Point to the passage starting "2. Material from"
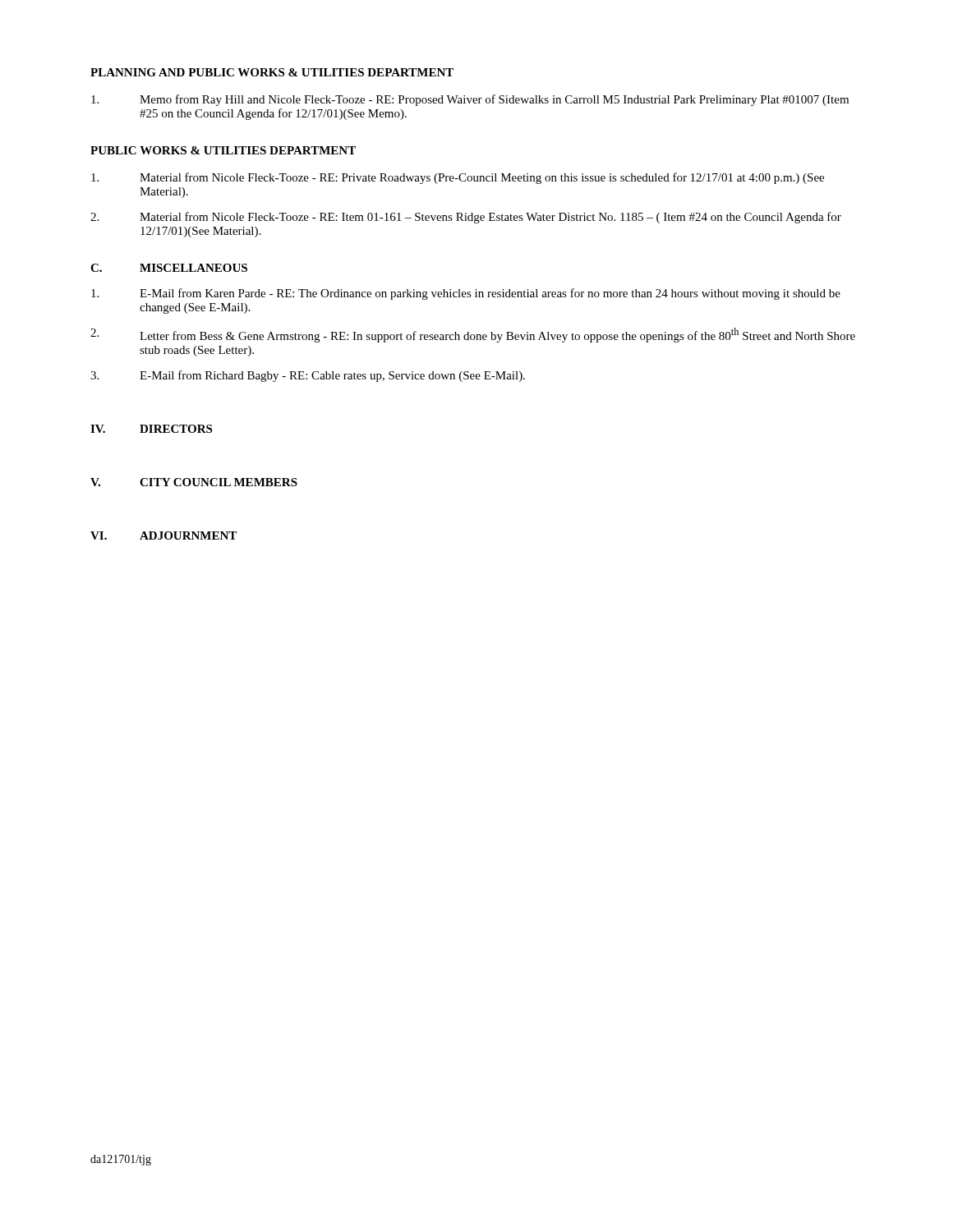The width and height of the screenshot is (953, 1232). point(476,224)
